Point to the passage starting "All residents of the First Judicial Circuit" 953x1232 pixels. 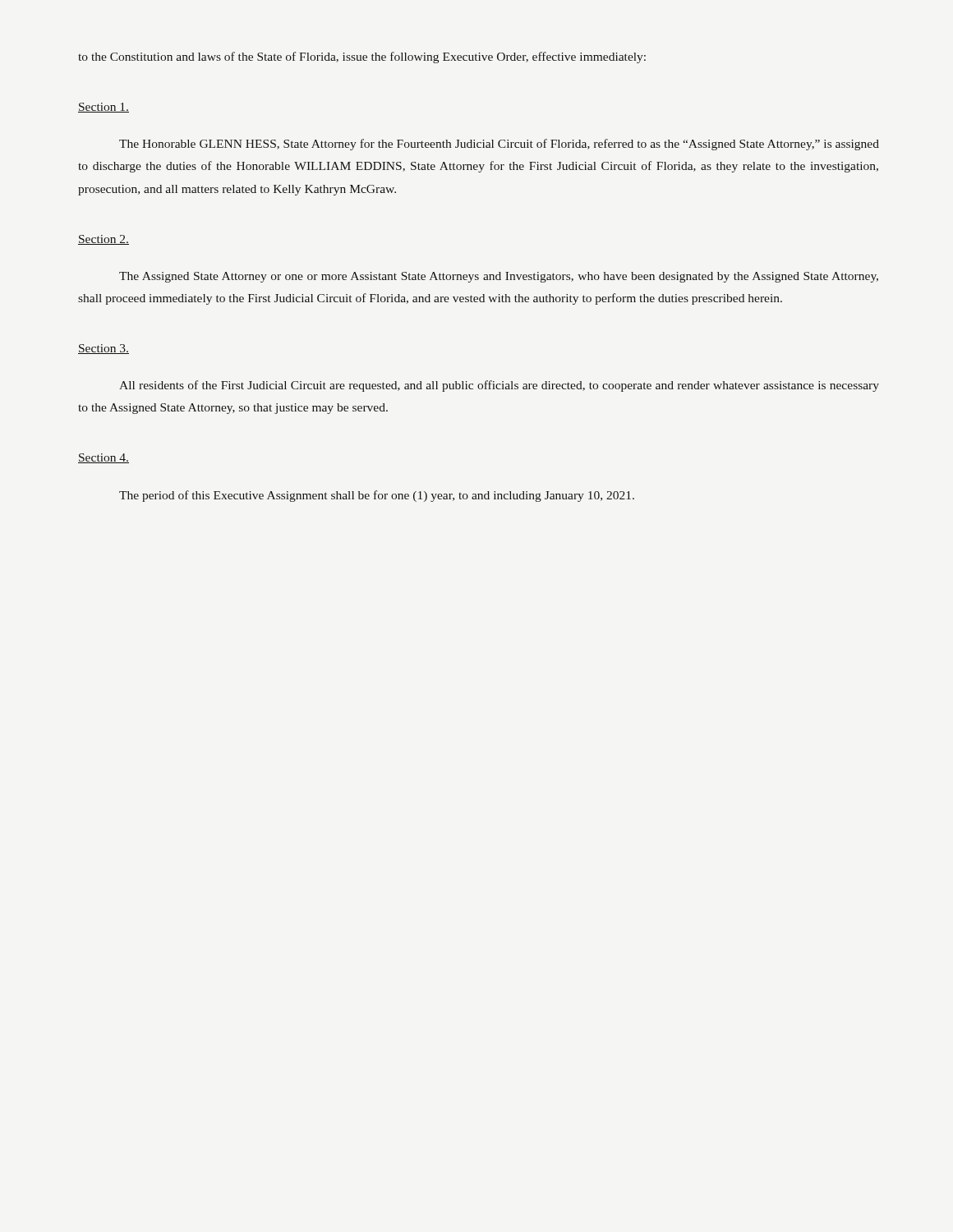pyautogui.click(x=479, y=396)
